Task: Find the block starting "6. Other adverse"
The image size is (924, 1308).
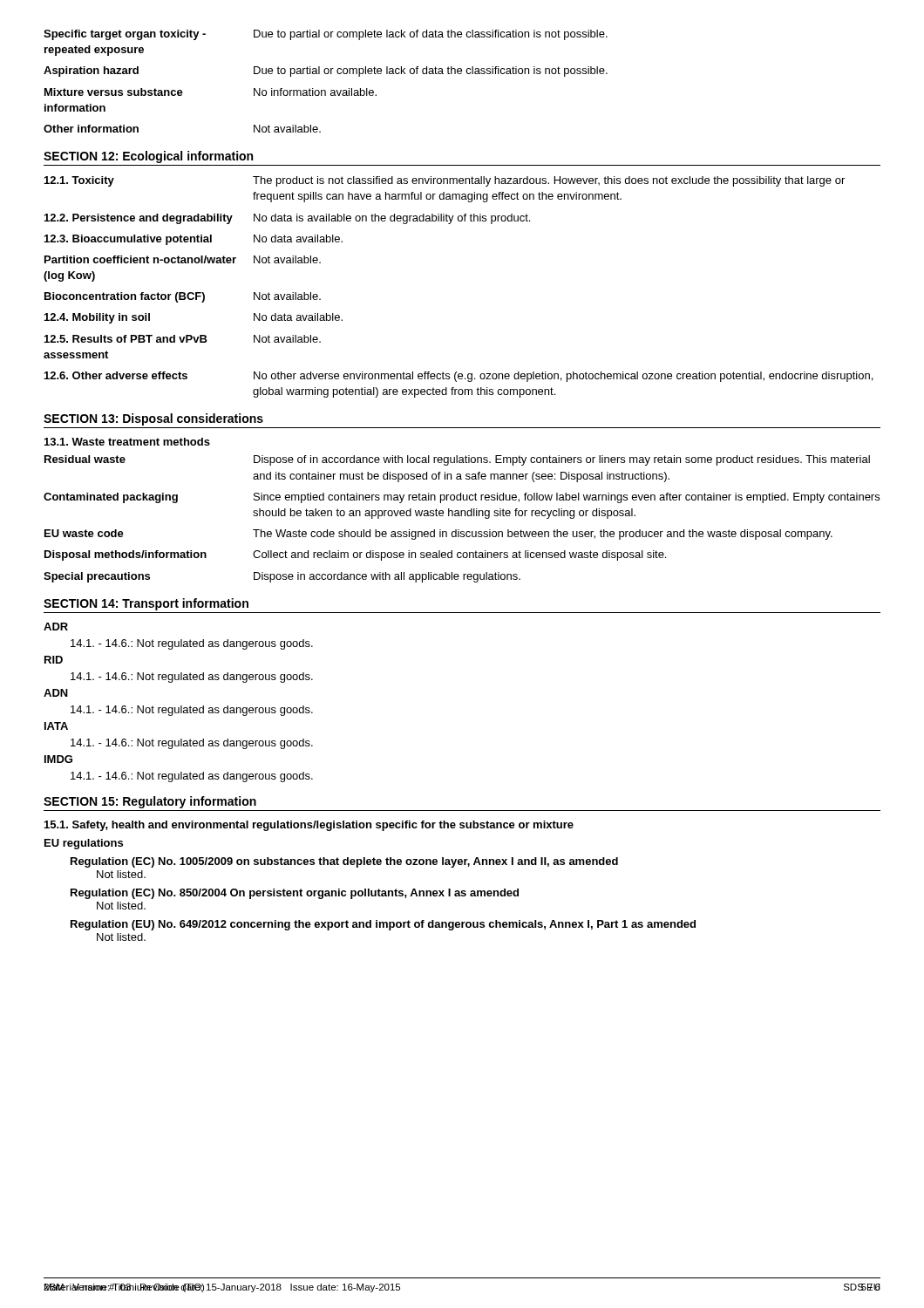Action: click(462, 384)
